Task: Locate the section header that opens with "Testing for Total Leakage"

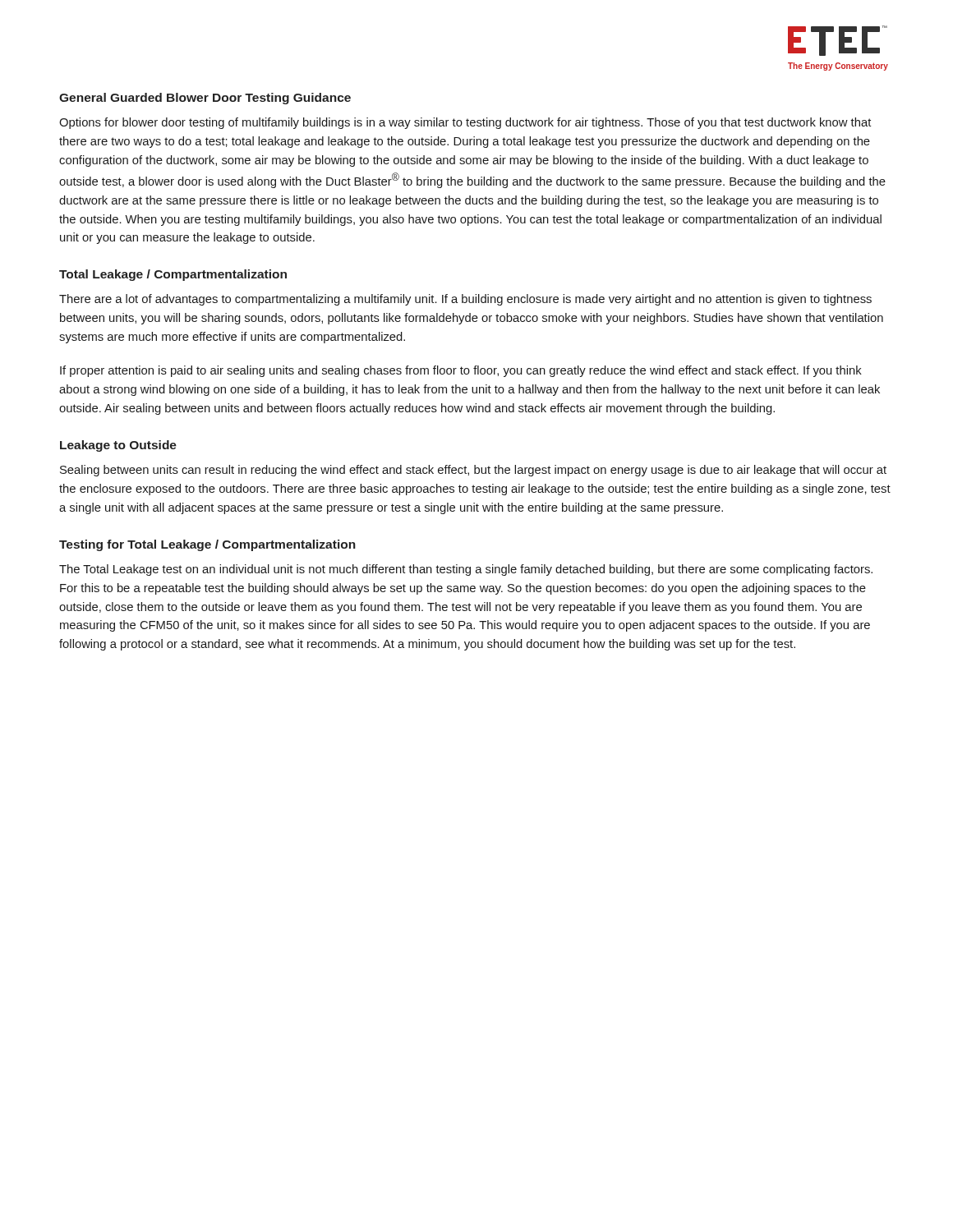Action: 208,544
